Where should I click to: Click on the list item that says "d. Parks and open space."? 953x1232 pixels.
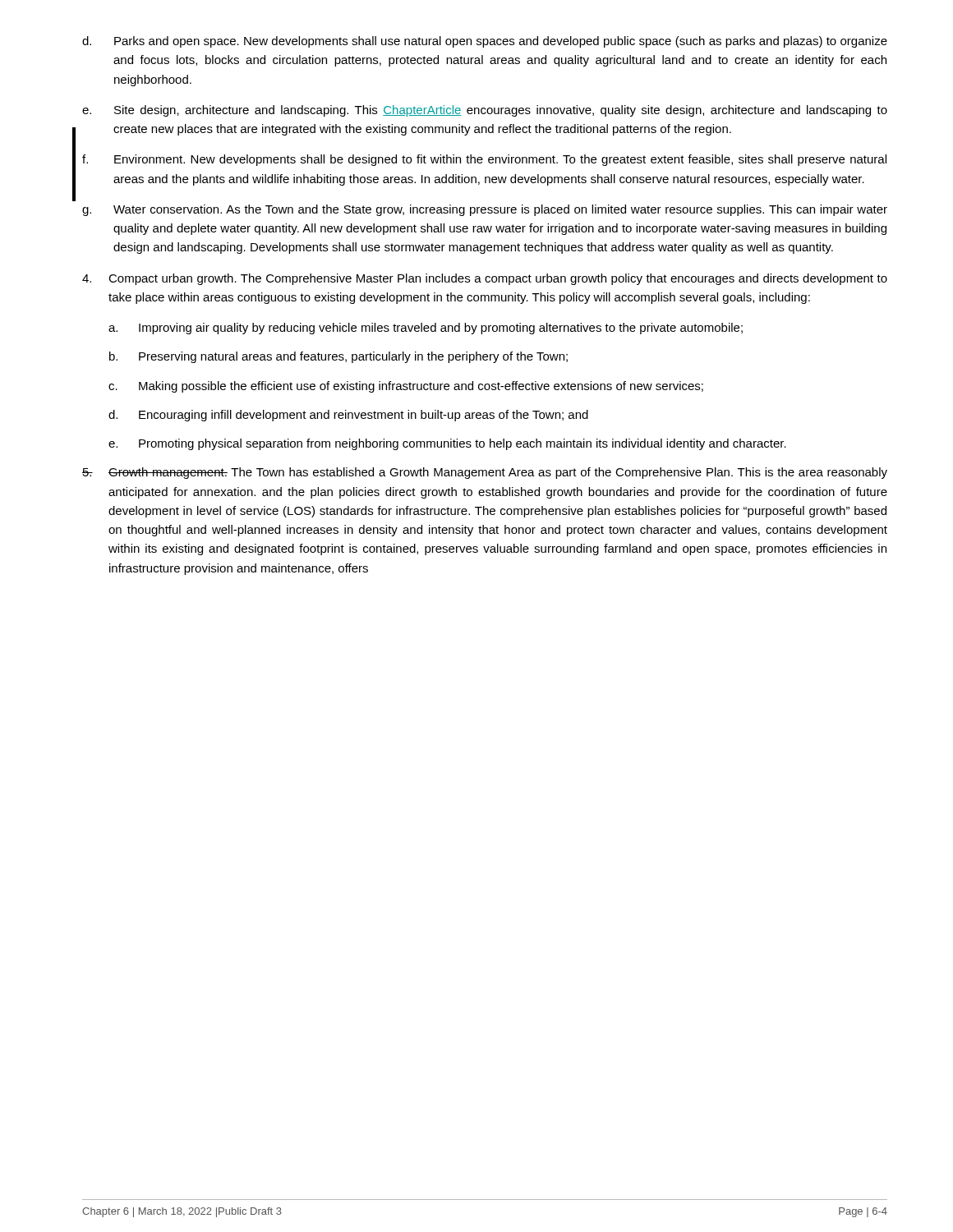point(485,60)
